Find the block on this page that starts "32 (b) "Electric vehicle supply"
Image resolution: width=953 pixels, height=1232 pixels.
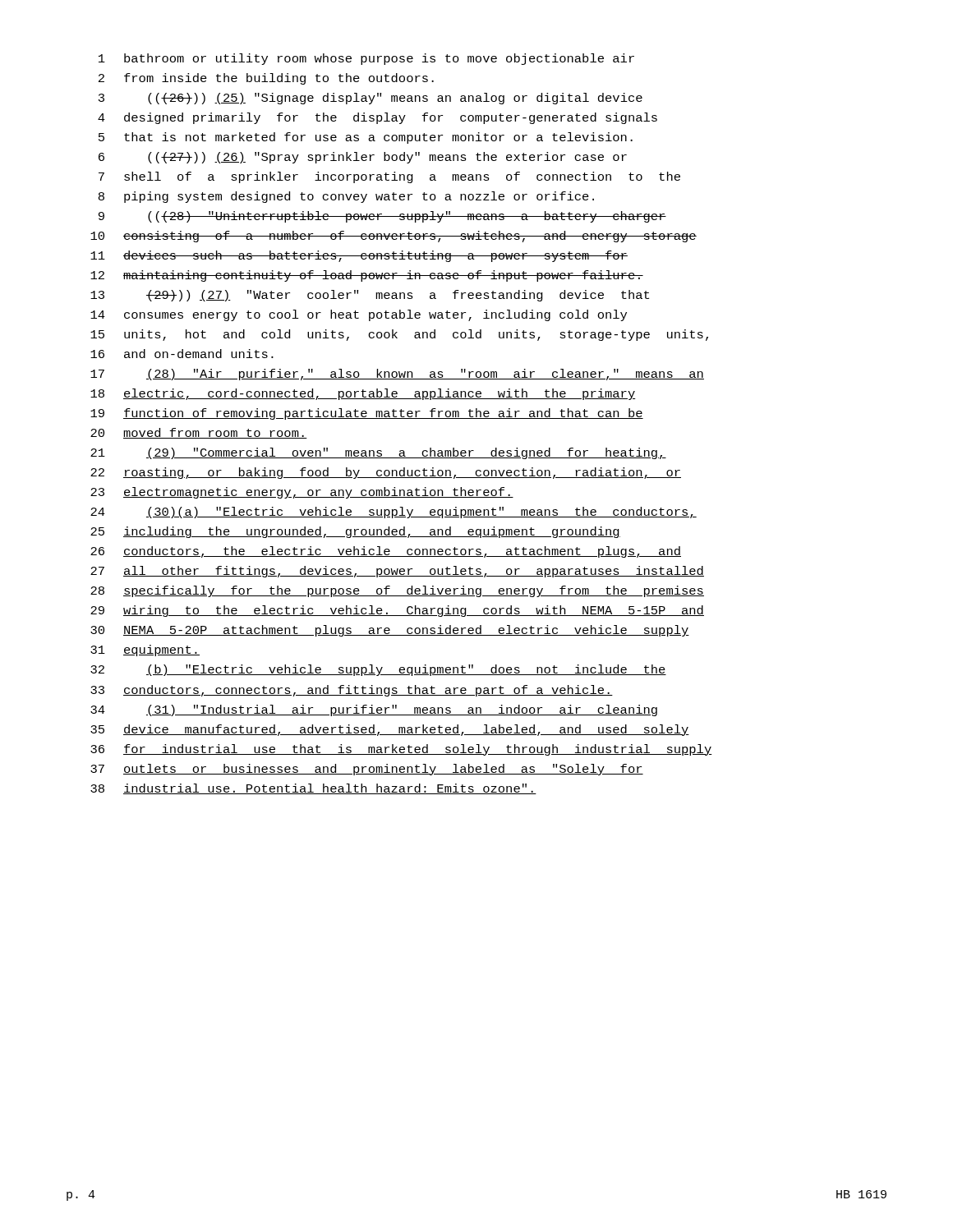coord(476,671)
